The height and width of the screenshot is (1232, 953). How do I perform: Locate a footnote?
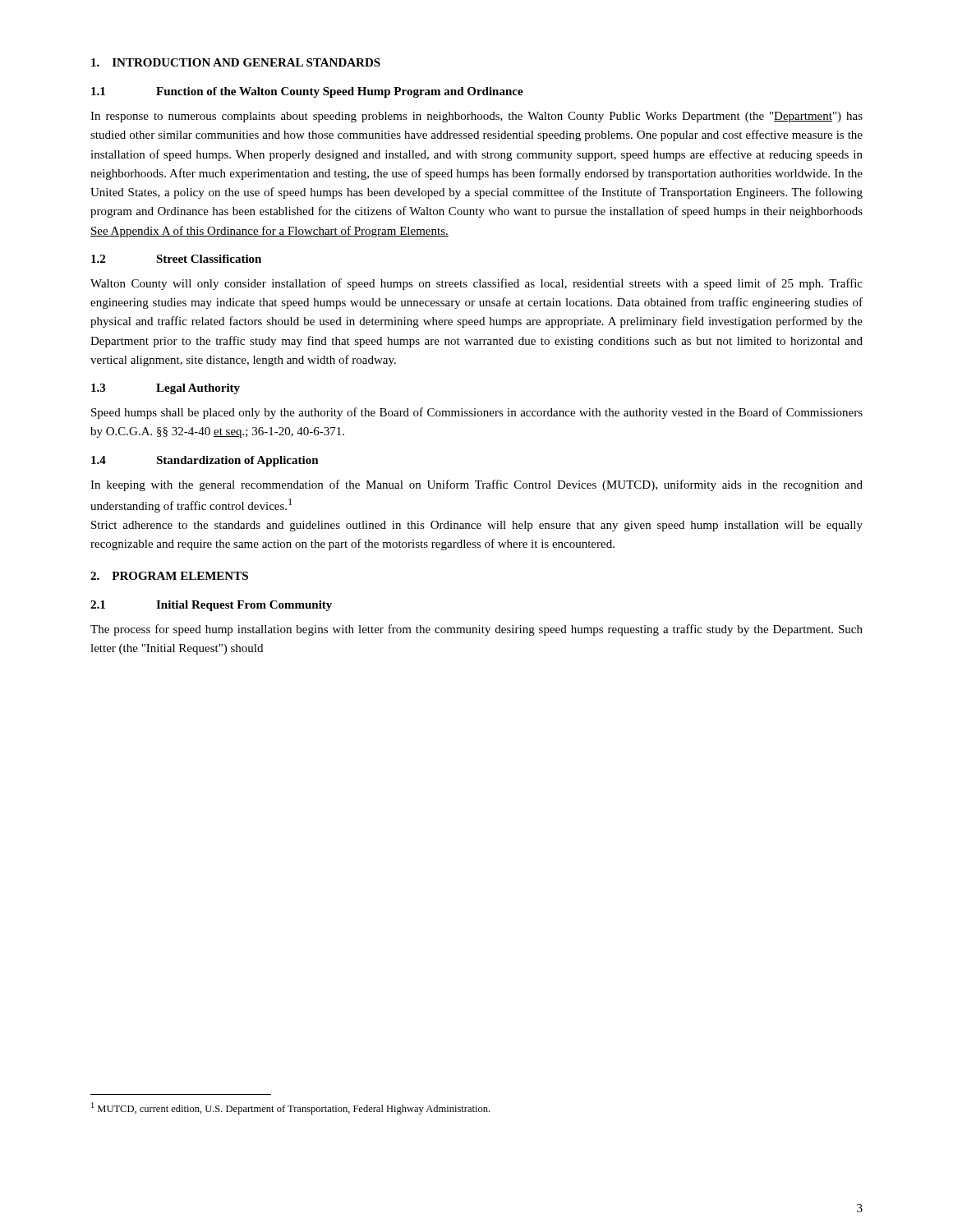pos(290,1108)
